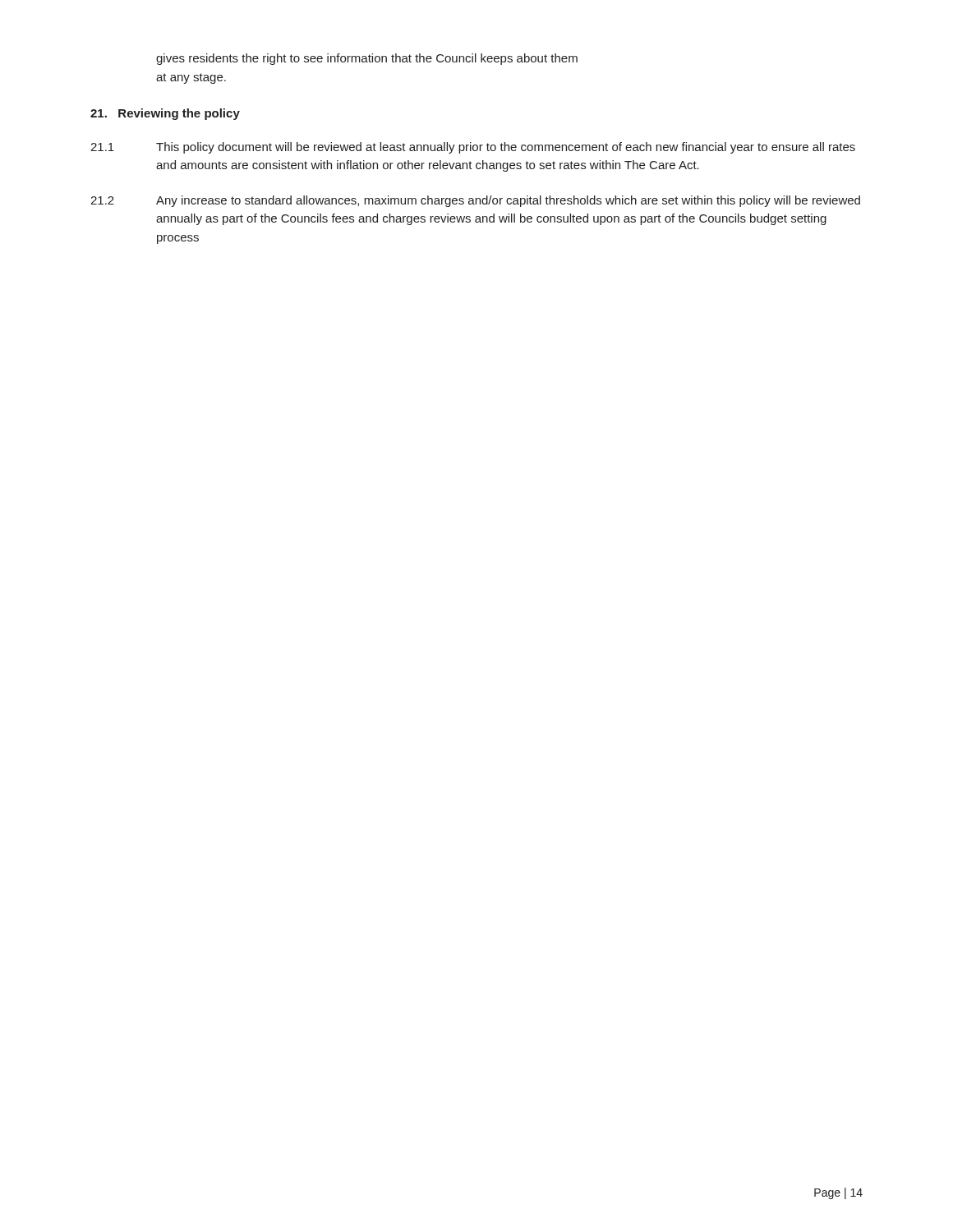This screenshot has height=1232, width=953.
Task: Point to the text block starting "21.1 This policy document will be"
Action: [x=476, y=156]
